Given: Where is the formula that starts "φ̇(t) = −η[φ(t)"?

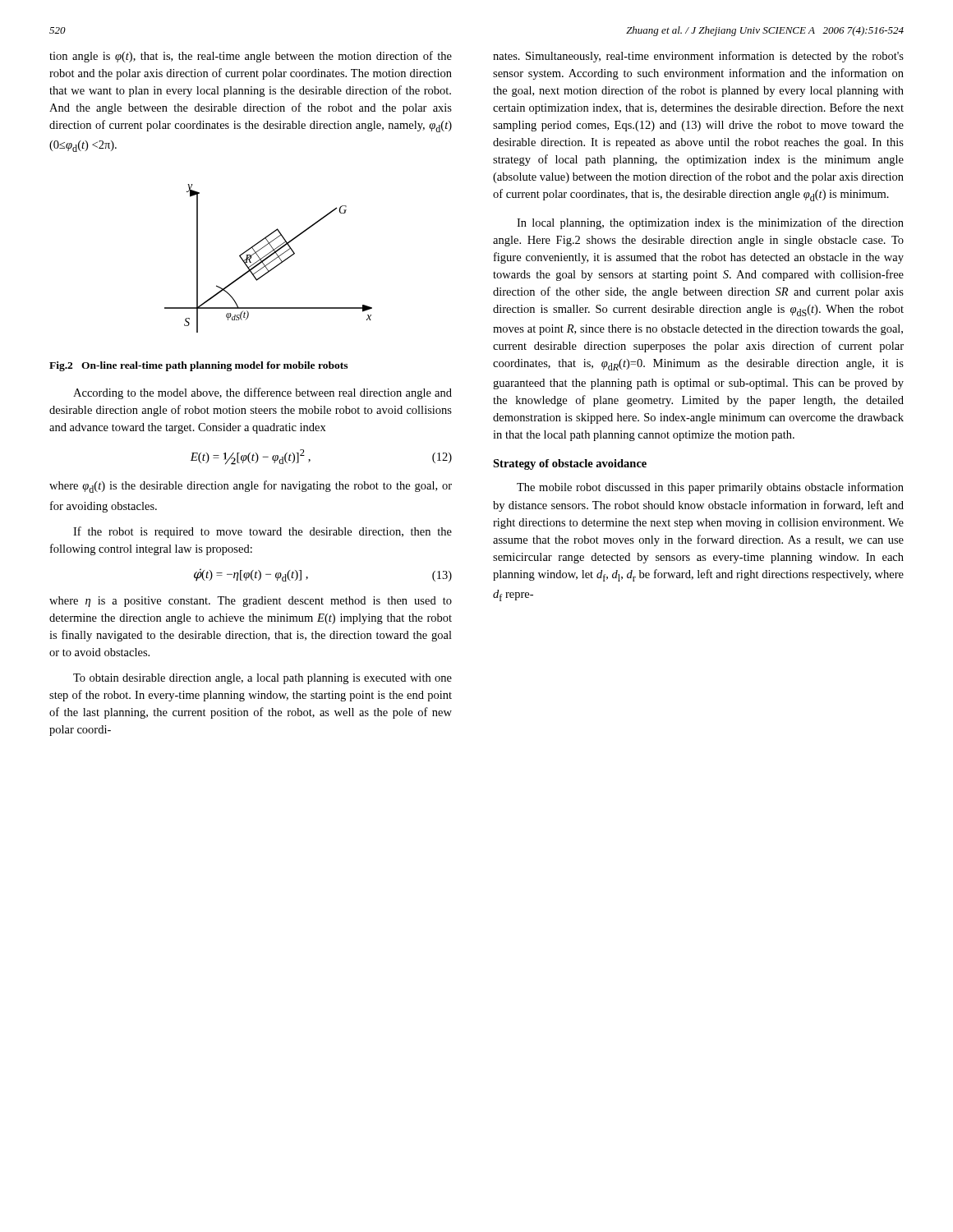Looking at the screenshot, I should coord(252,575).
